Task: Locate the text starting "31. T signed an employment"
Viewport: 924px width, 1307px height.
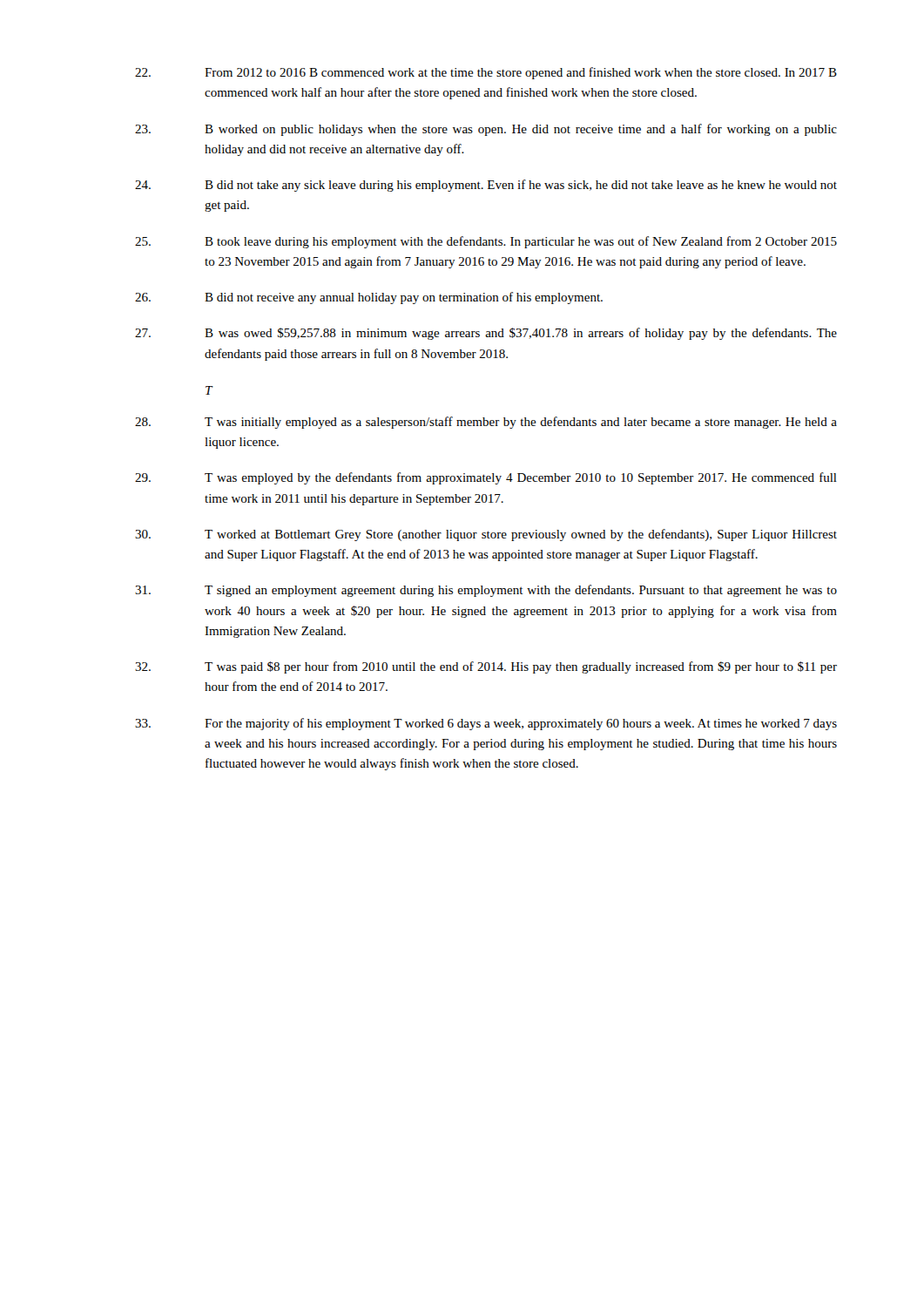Action: (x=486, y=611)
